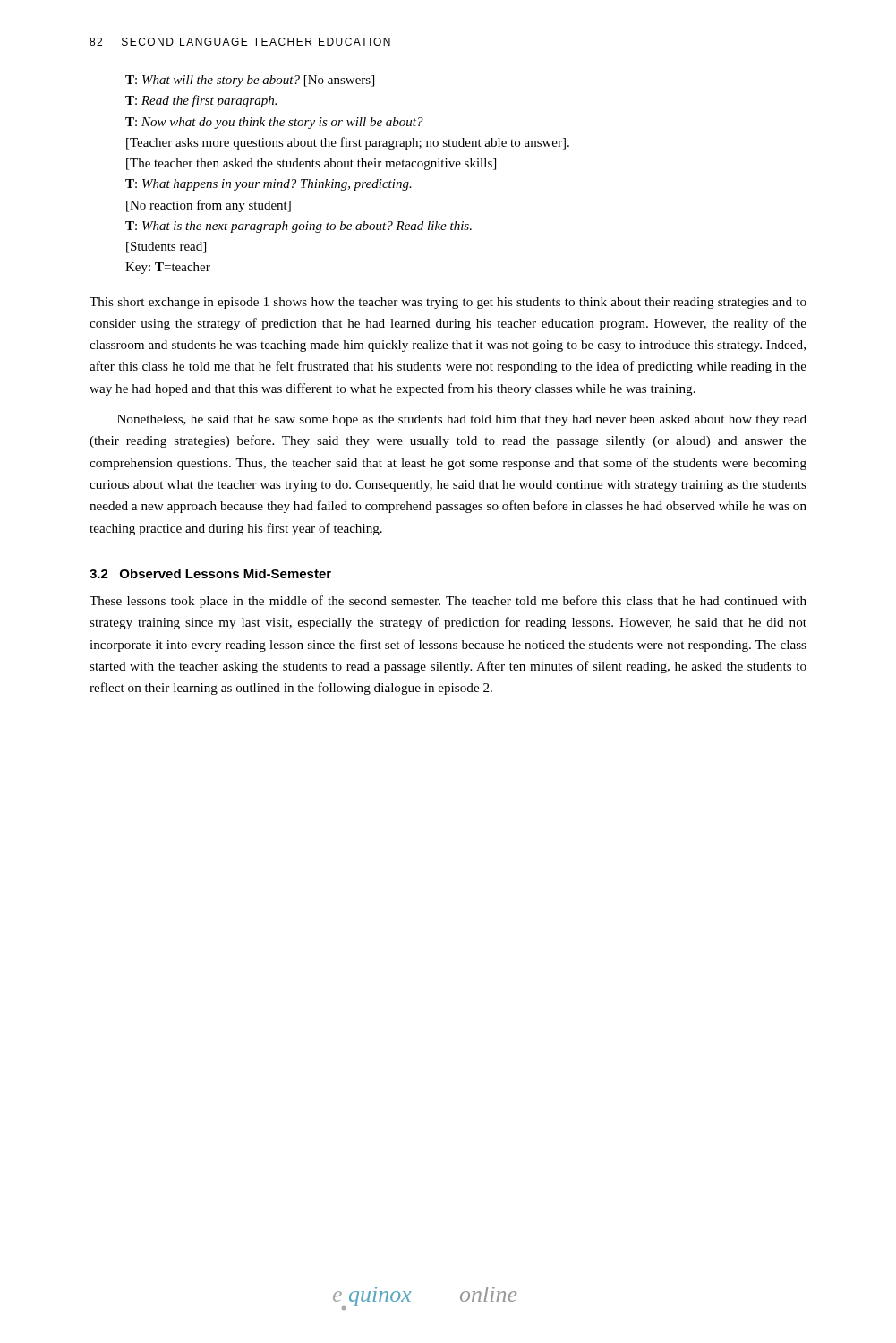Click on the list item with the text "T: Read the first paragraph."
896x1343 pixels.
click(x=201, y=101)
